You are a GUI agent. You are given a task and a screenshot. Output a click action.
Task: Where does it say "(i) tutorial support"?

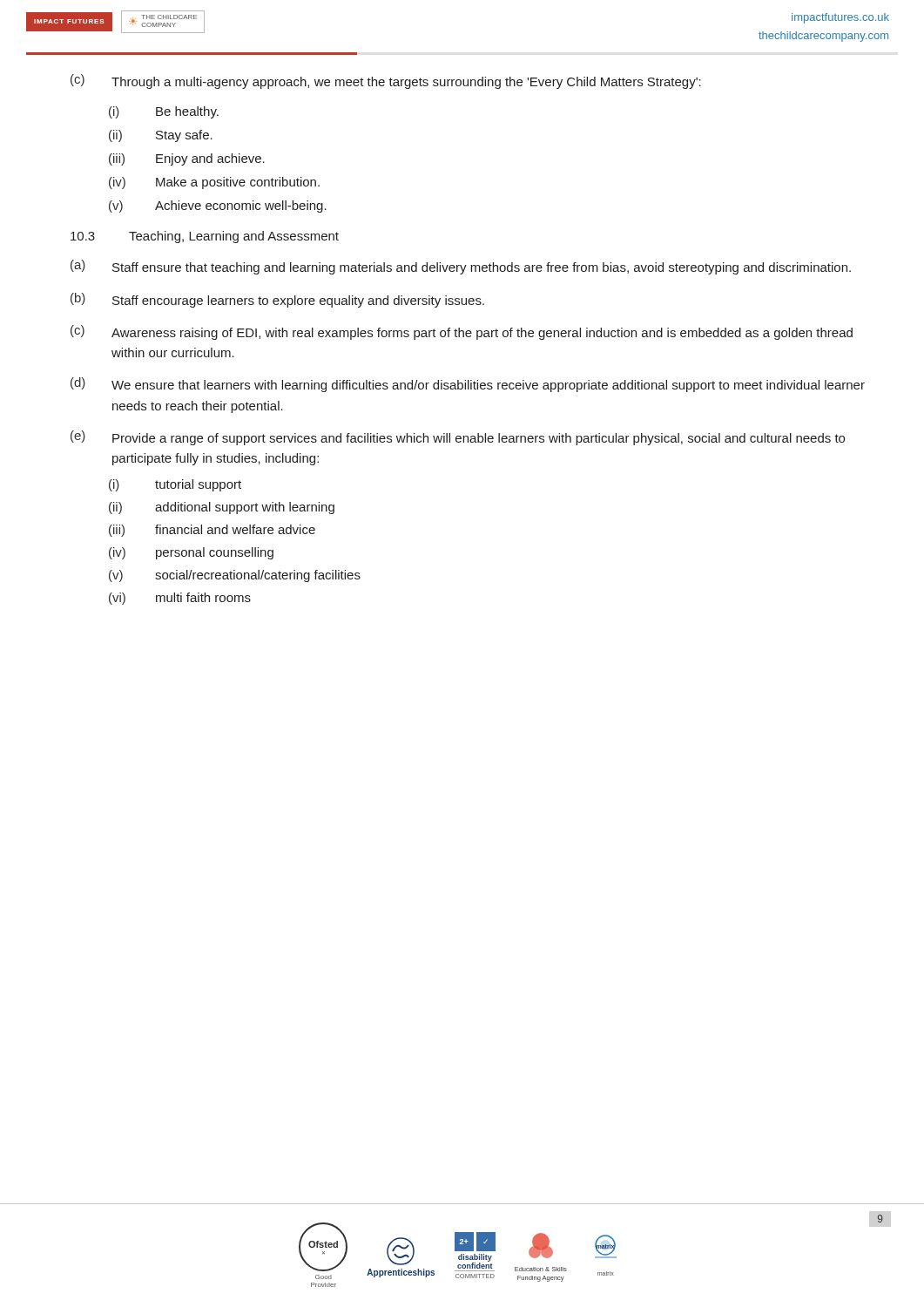[x=175, y=484]
